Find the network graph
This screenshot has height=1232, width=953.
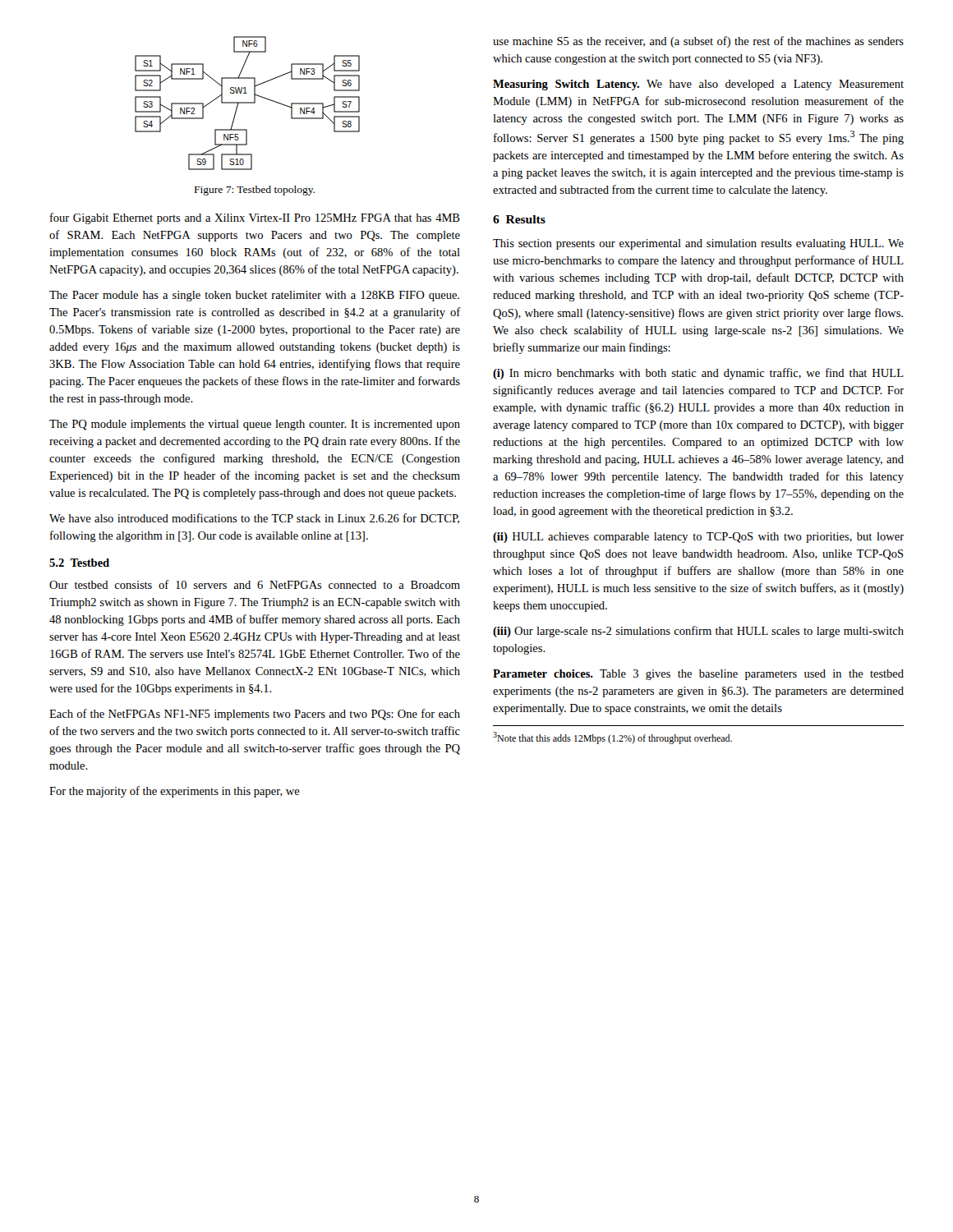(255, 105)
